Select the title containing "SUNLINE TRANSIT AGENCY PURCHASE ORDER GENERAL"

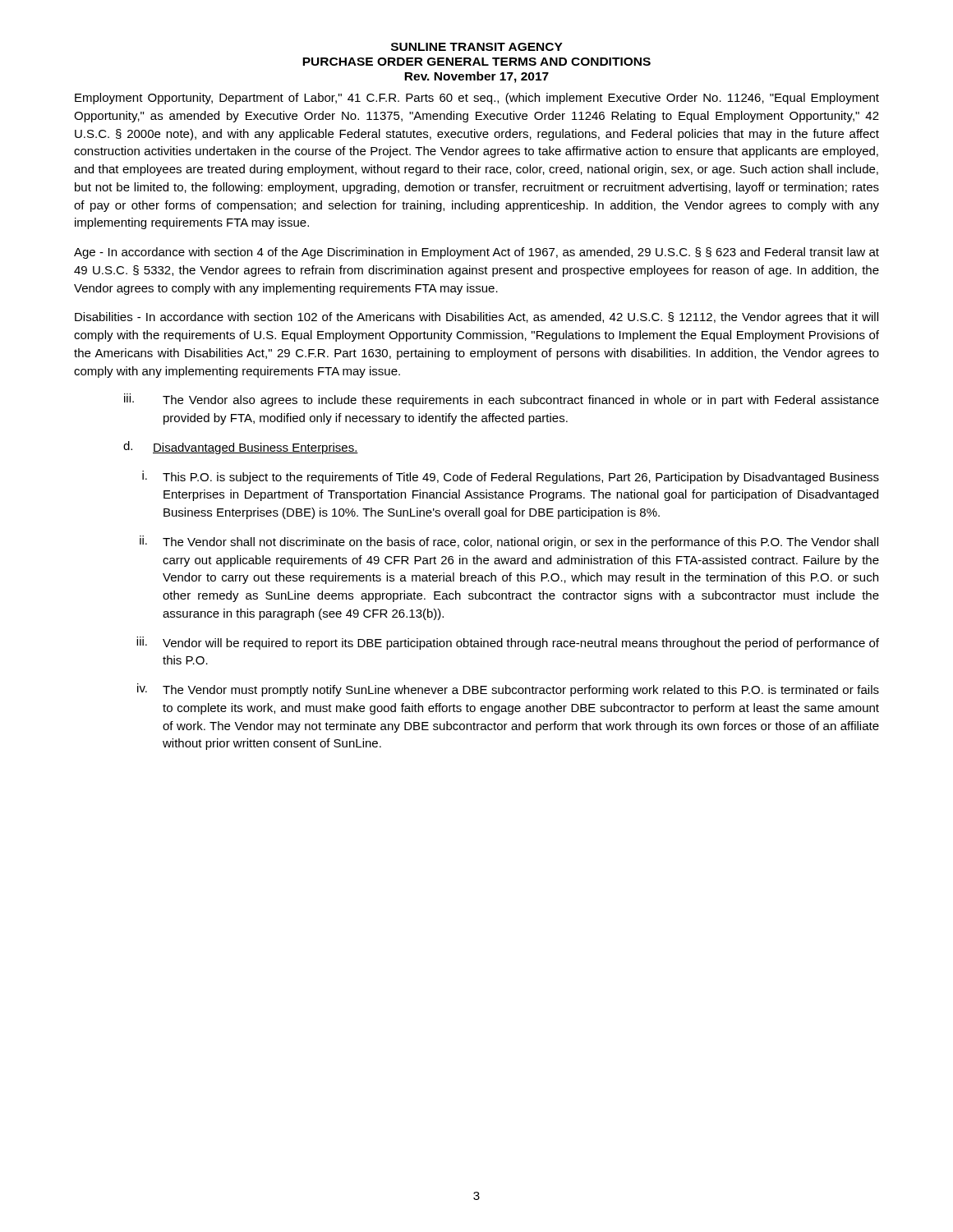[476, 62]
